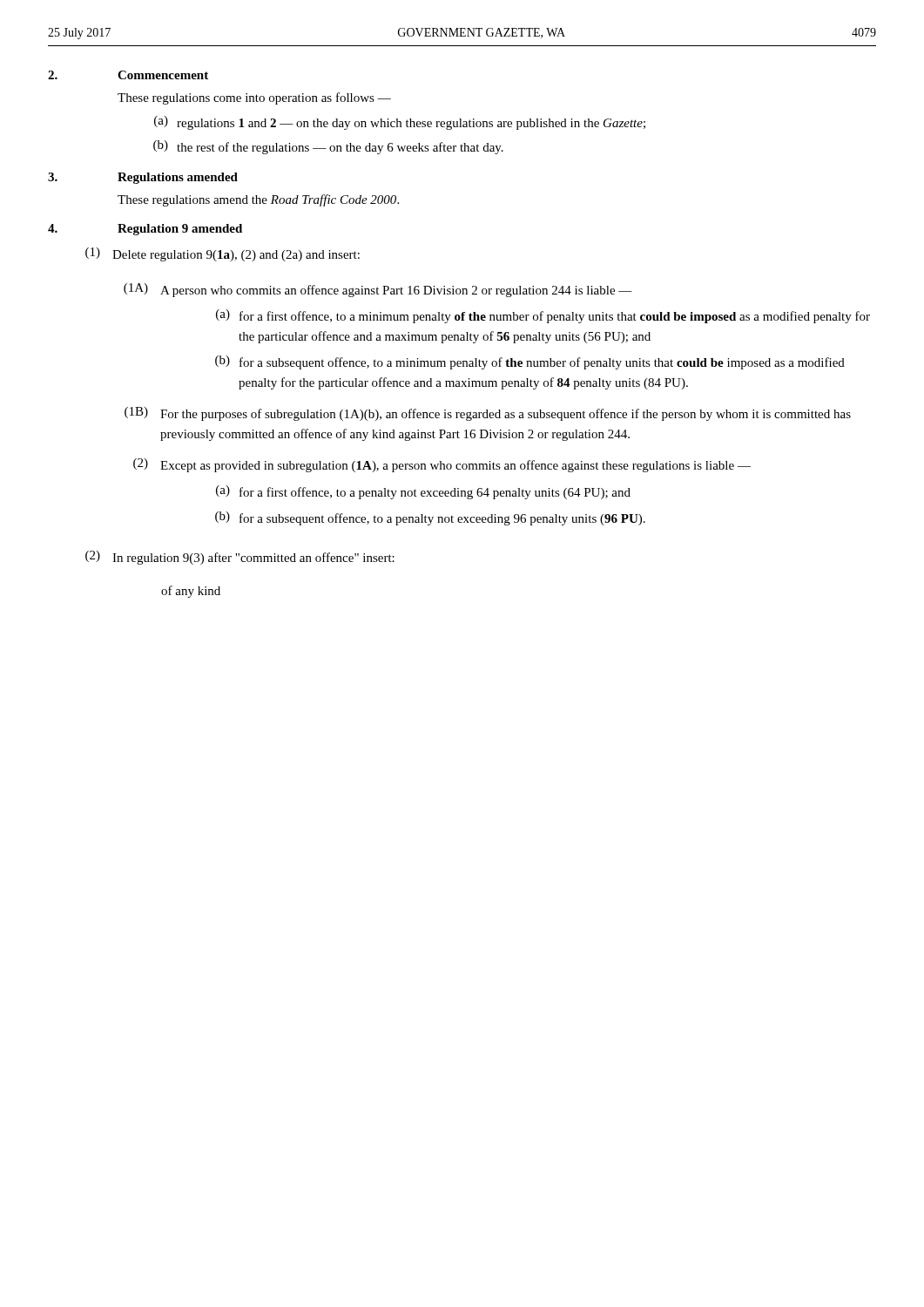Click where it says "2. Commencement"

coord(128,75)
